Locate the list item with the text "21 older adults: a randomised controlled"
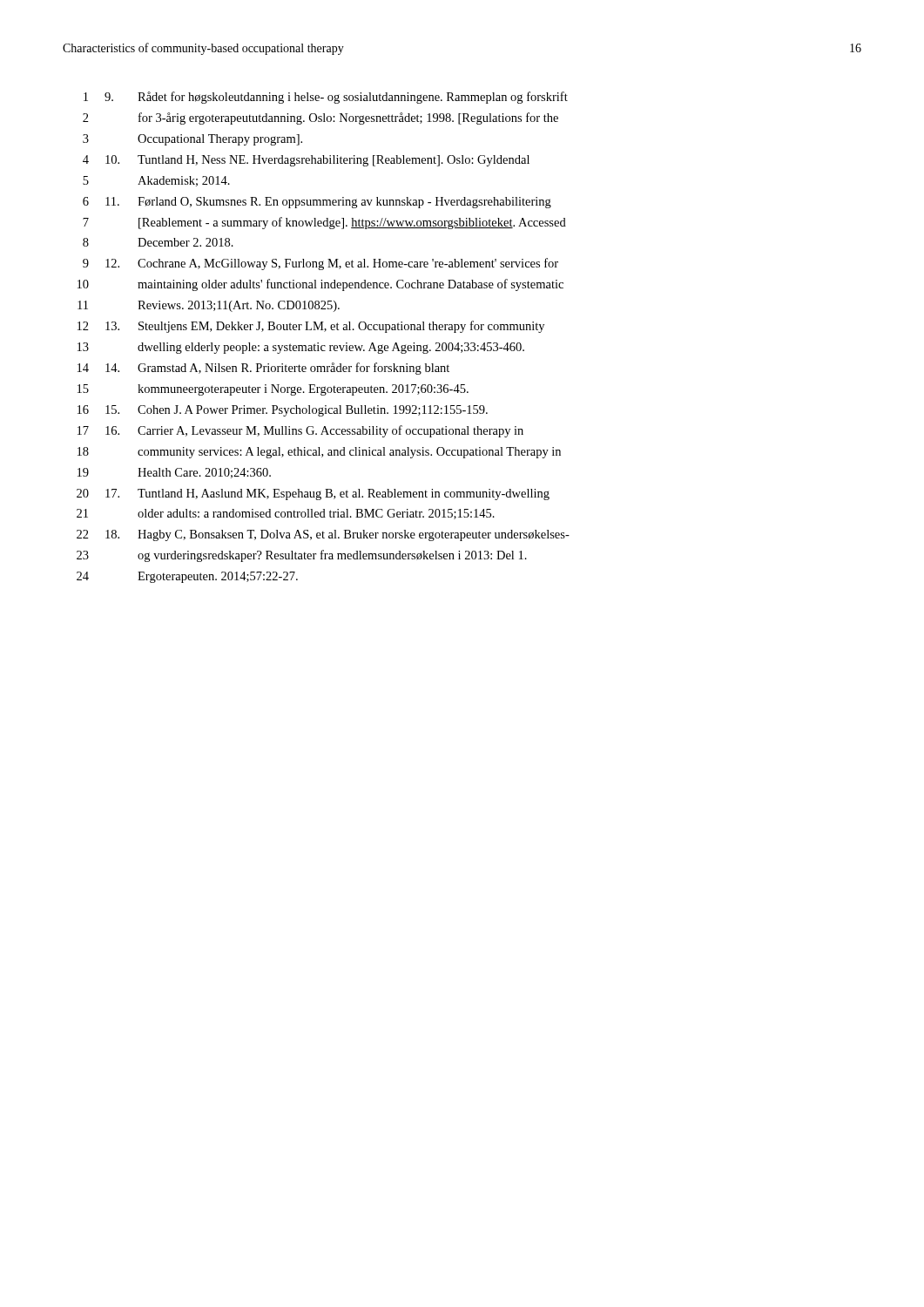Screen dimensions: 1307x924 pos(462,514)
